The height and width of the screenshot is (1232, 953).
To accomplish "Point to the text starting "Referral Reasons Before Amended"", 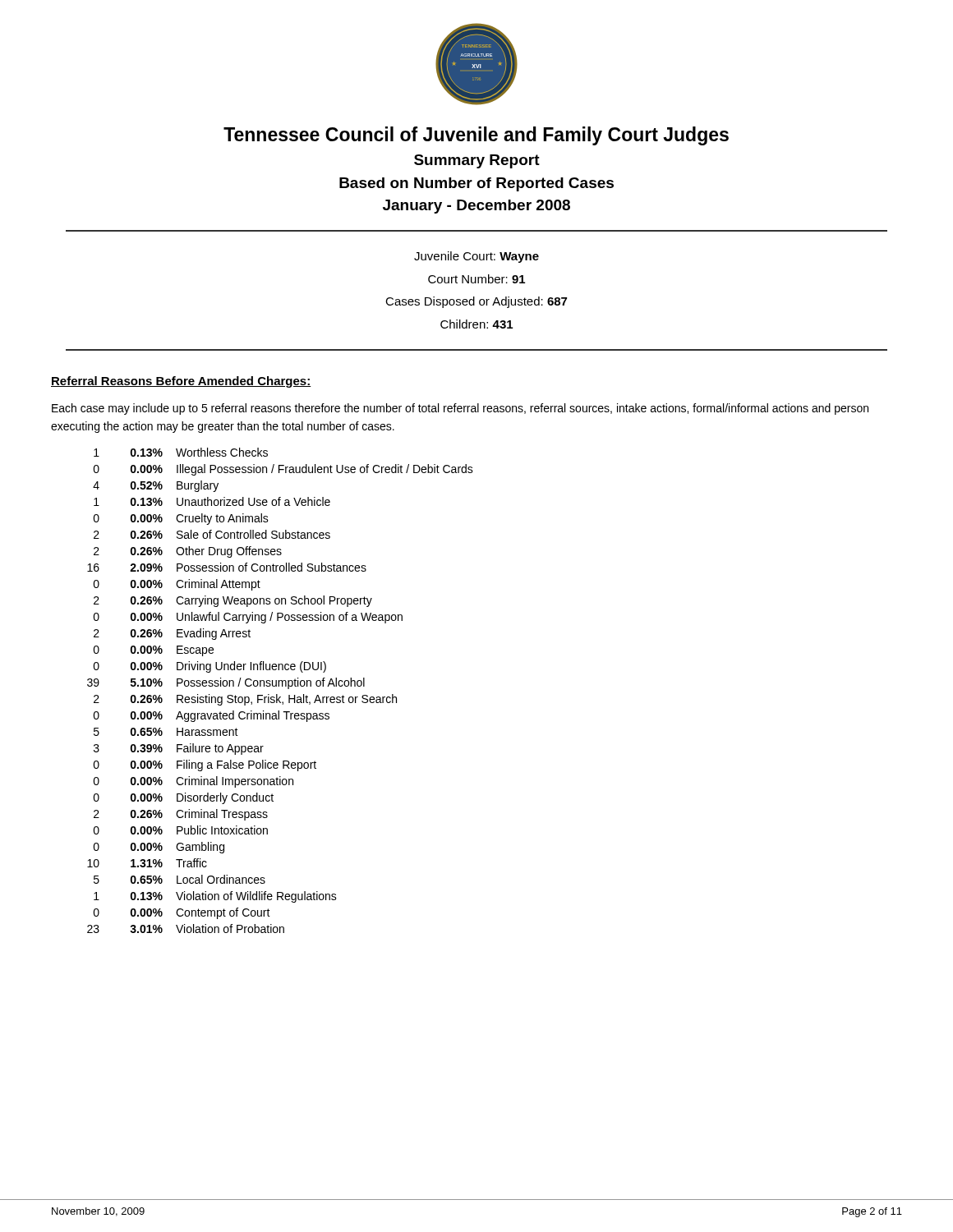I will [x=181, y=381].
